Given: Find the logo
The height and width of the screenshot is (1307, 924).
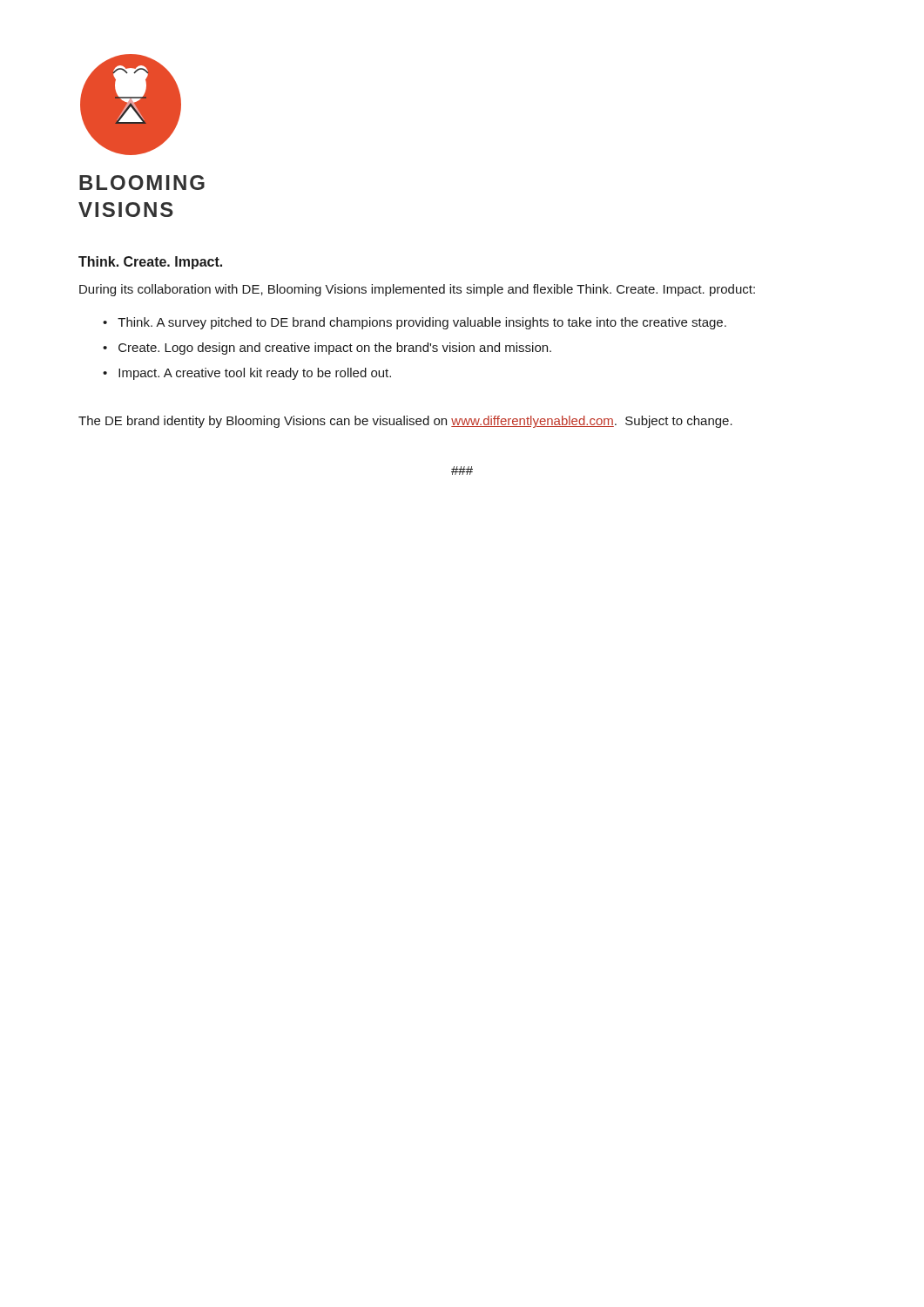Looking at the screenshot, I should click(462, 106).
